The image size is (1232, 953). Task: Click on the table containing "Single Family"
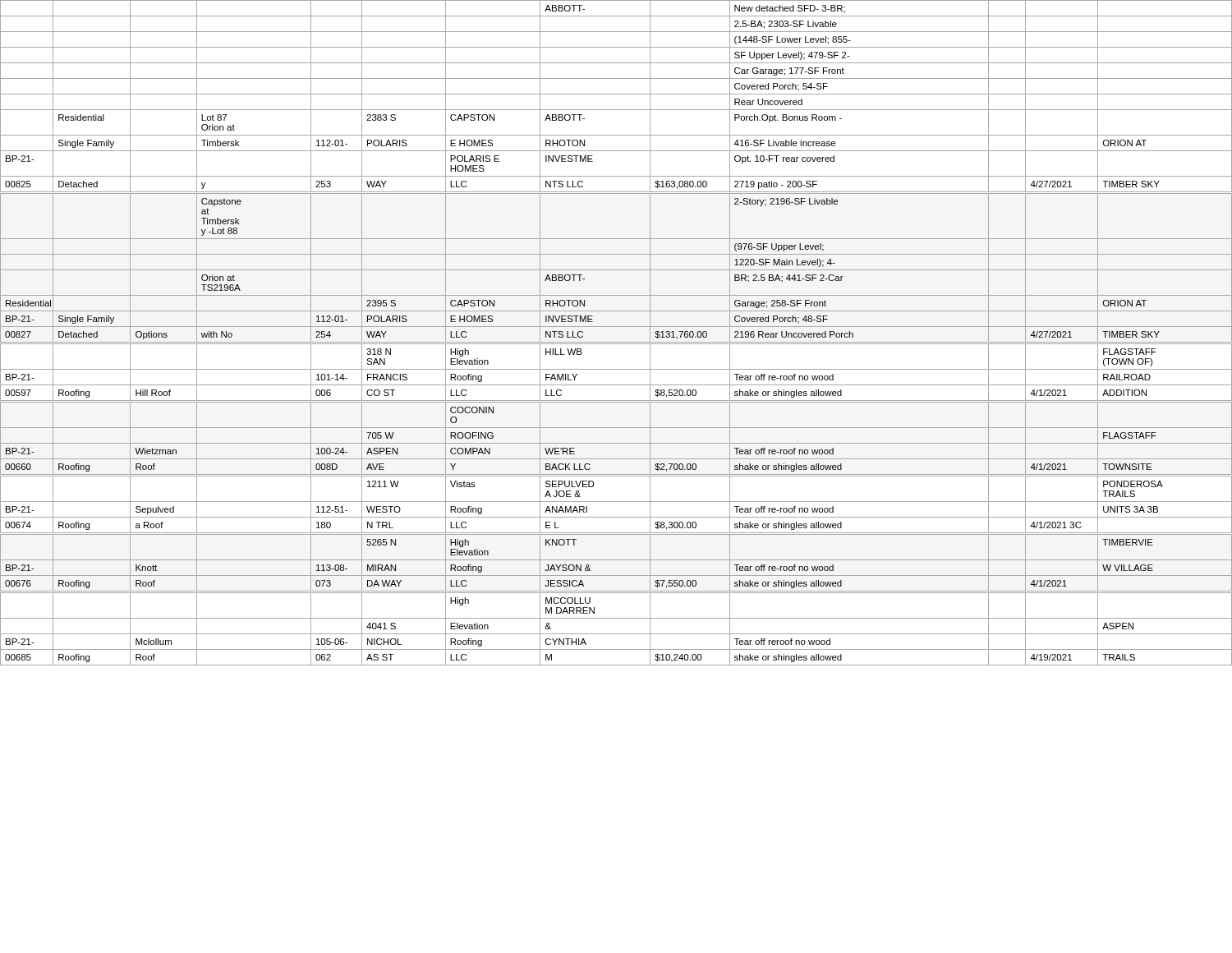(616, 476)
